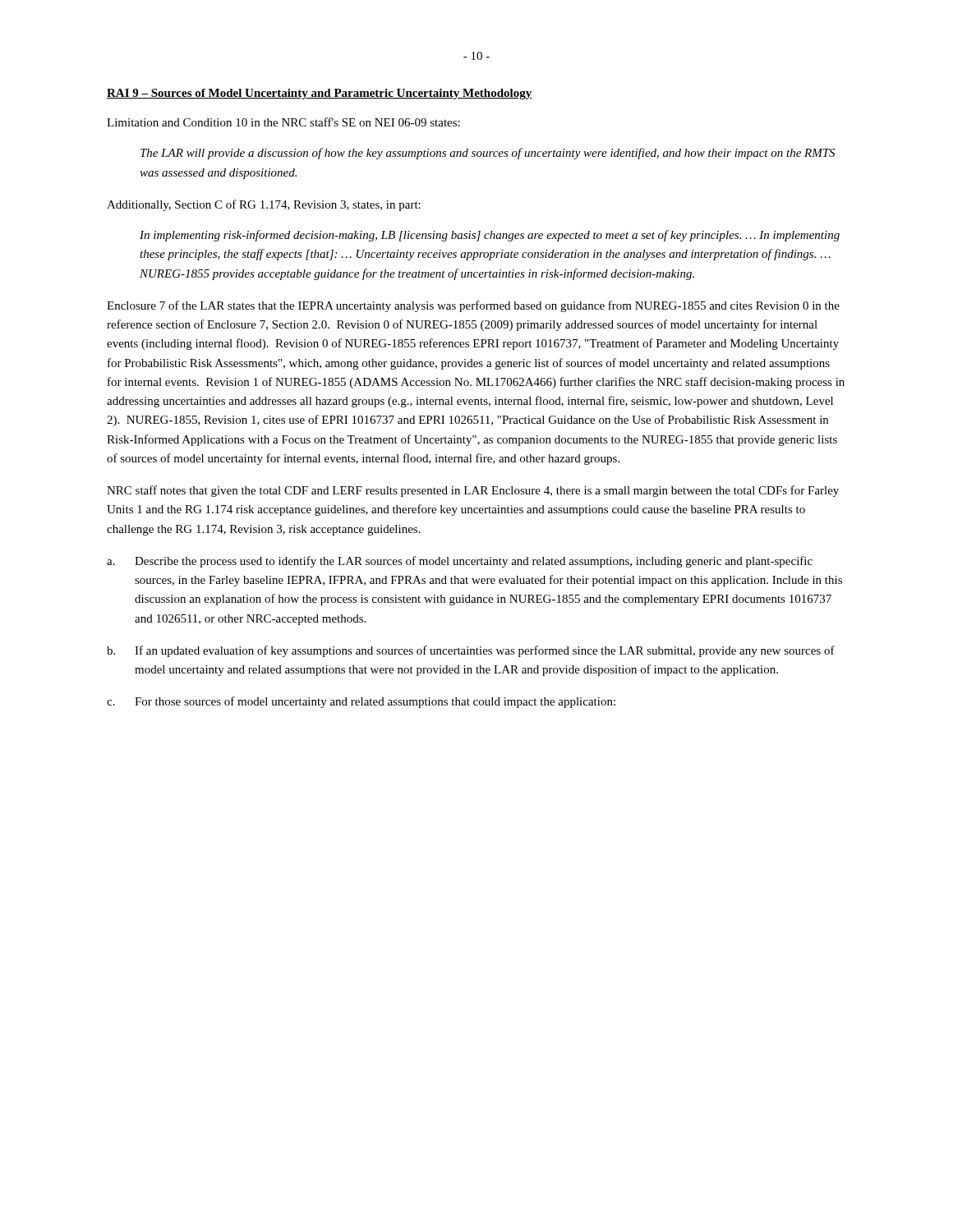Find the block starting "NRC staff notes that given"
953x1232 pixels.
(473, 509)
